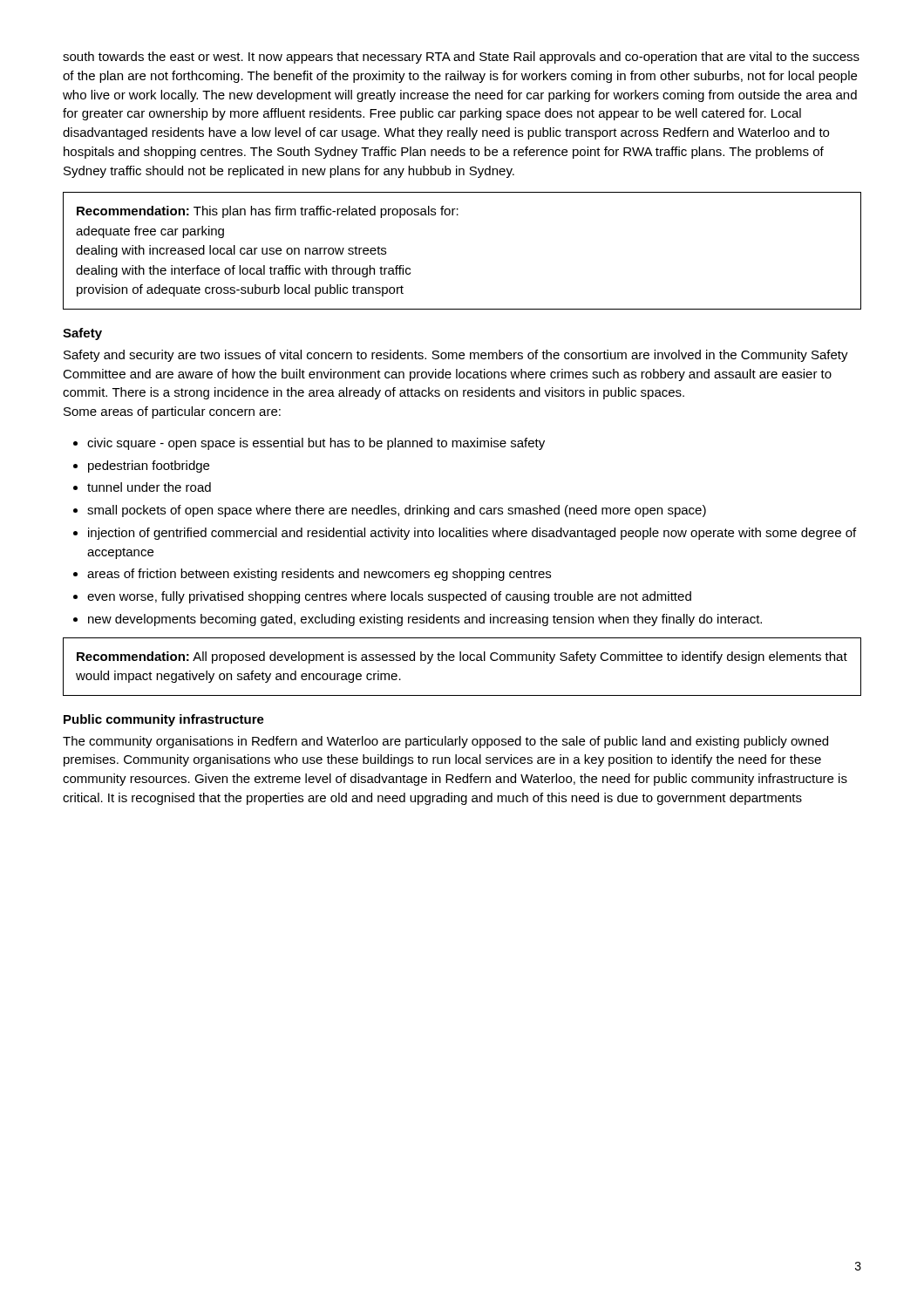The image size is (924, 1308).
Task: Locate the section header that says "Public community infrastructure"
Action: click(163, 719)
